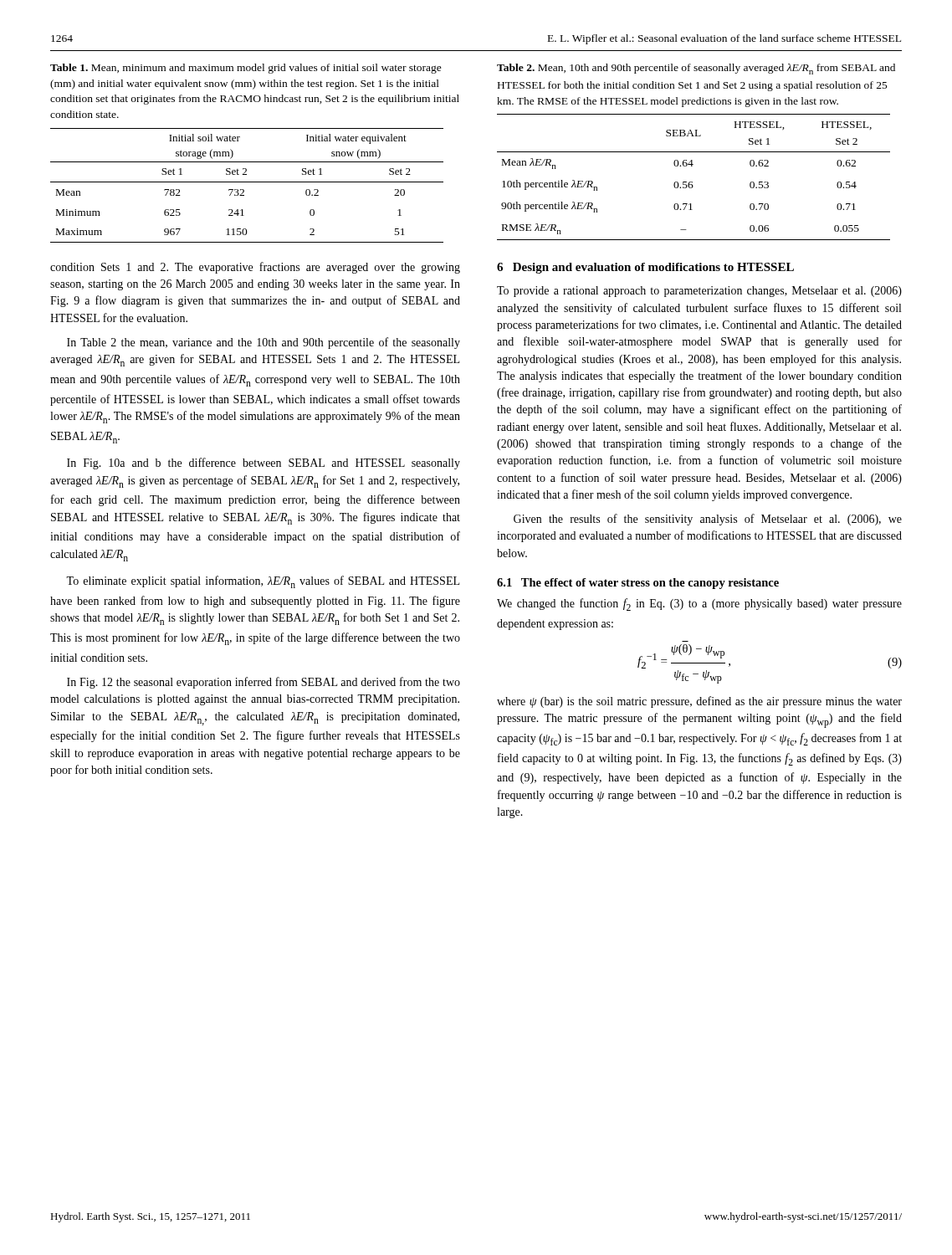Find the formula on this page that starts "f2−1 = ψ(θ) − ψwp ψfc"

(x=699, y=663)
